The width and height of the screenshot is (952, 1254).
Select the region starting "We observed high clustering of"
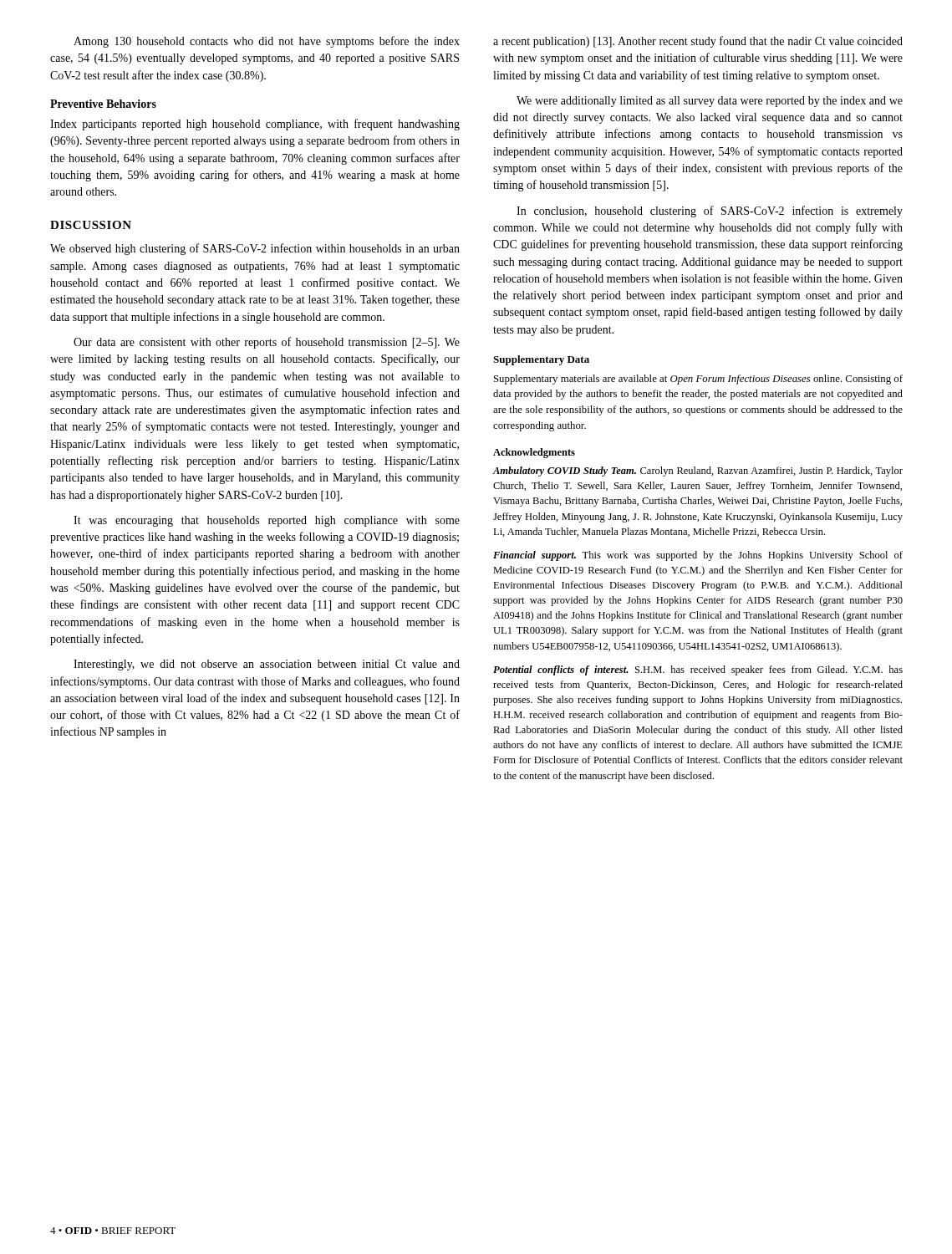pyautogui.click(x=255, y=284)
